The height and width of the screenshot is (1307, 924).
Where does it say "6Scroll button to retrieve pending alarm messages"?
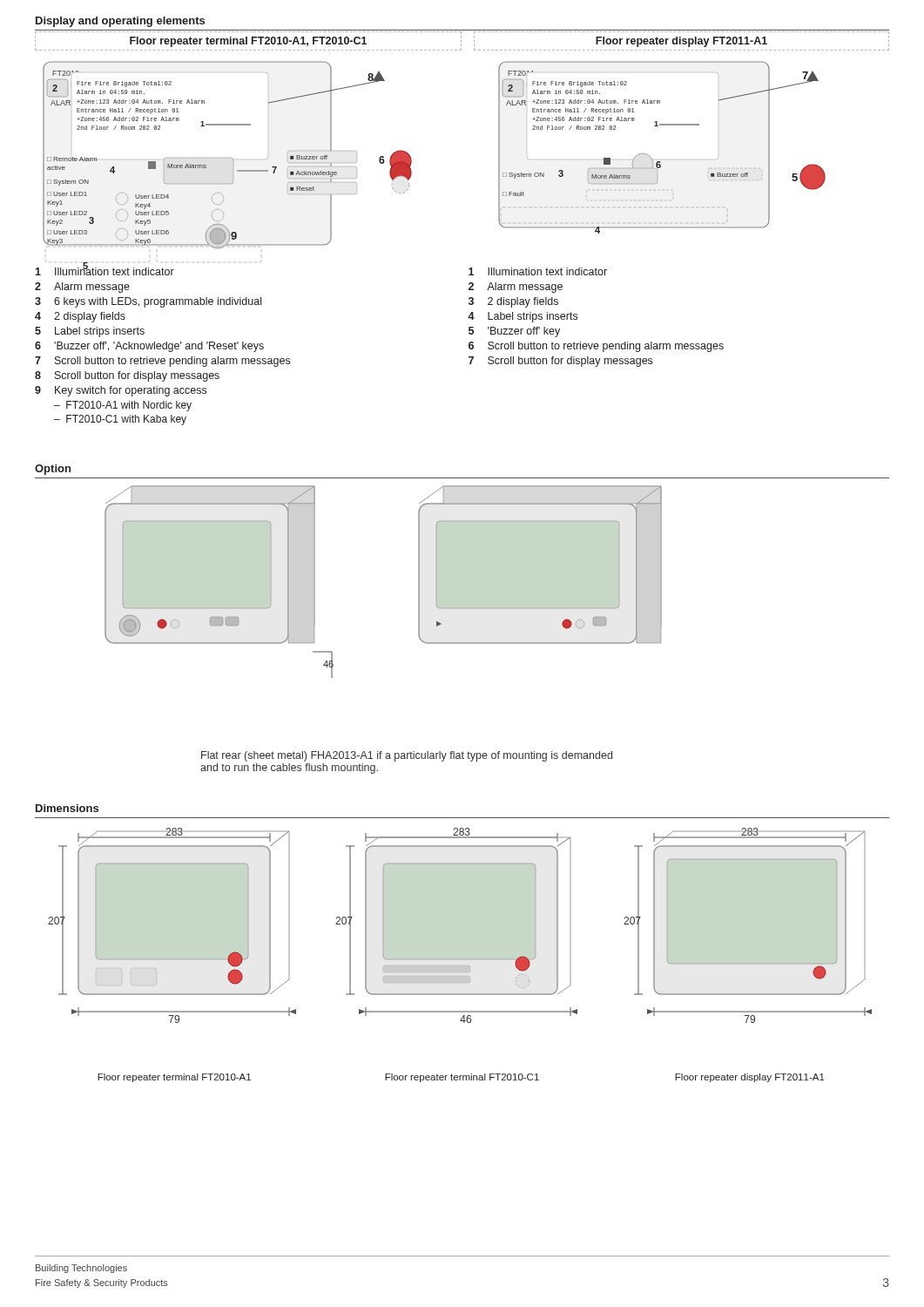pos(596,346)
